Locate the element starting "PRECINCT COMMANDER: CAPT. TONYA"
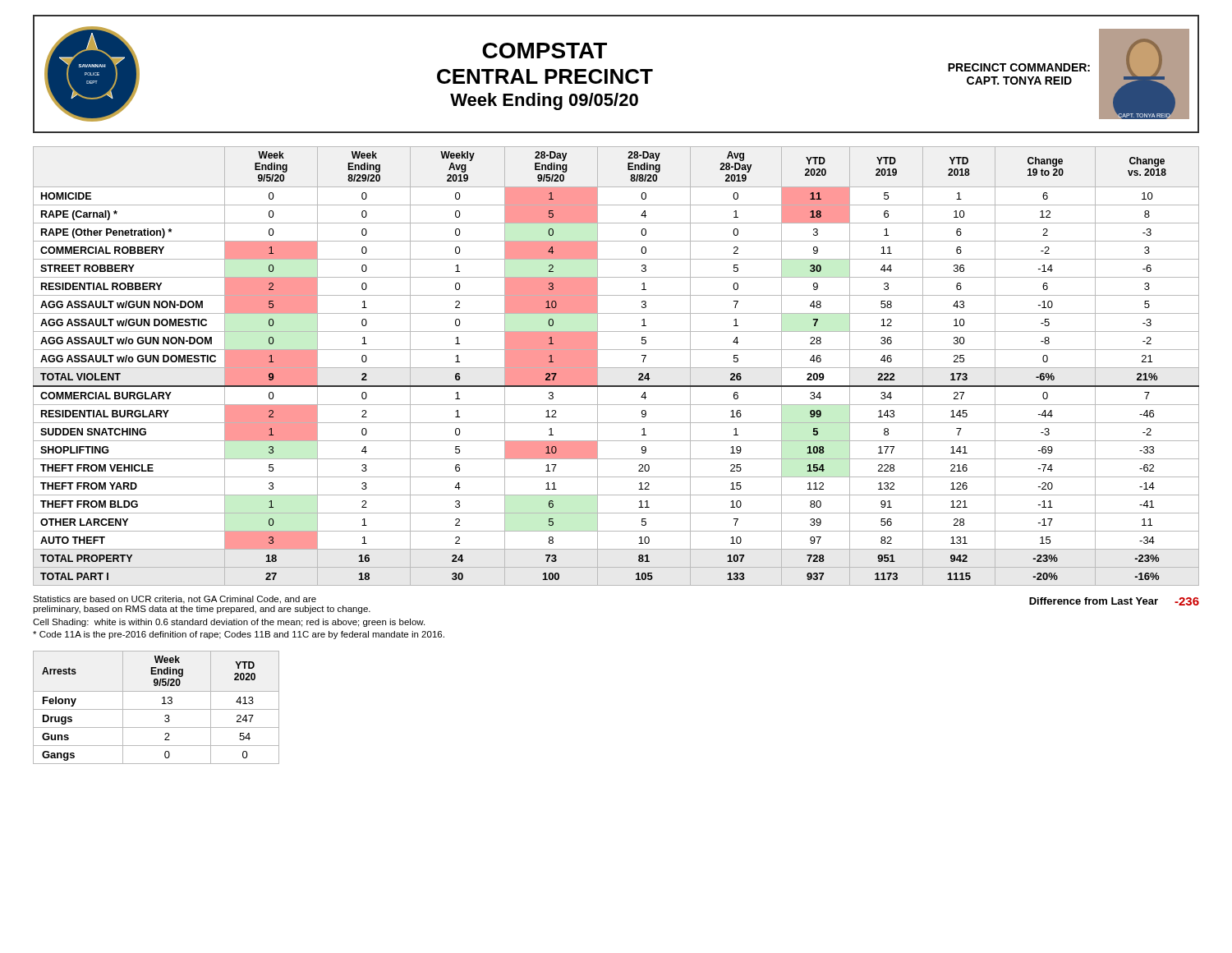The image size is (1232, 953). (x=1019, y=74)
